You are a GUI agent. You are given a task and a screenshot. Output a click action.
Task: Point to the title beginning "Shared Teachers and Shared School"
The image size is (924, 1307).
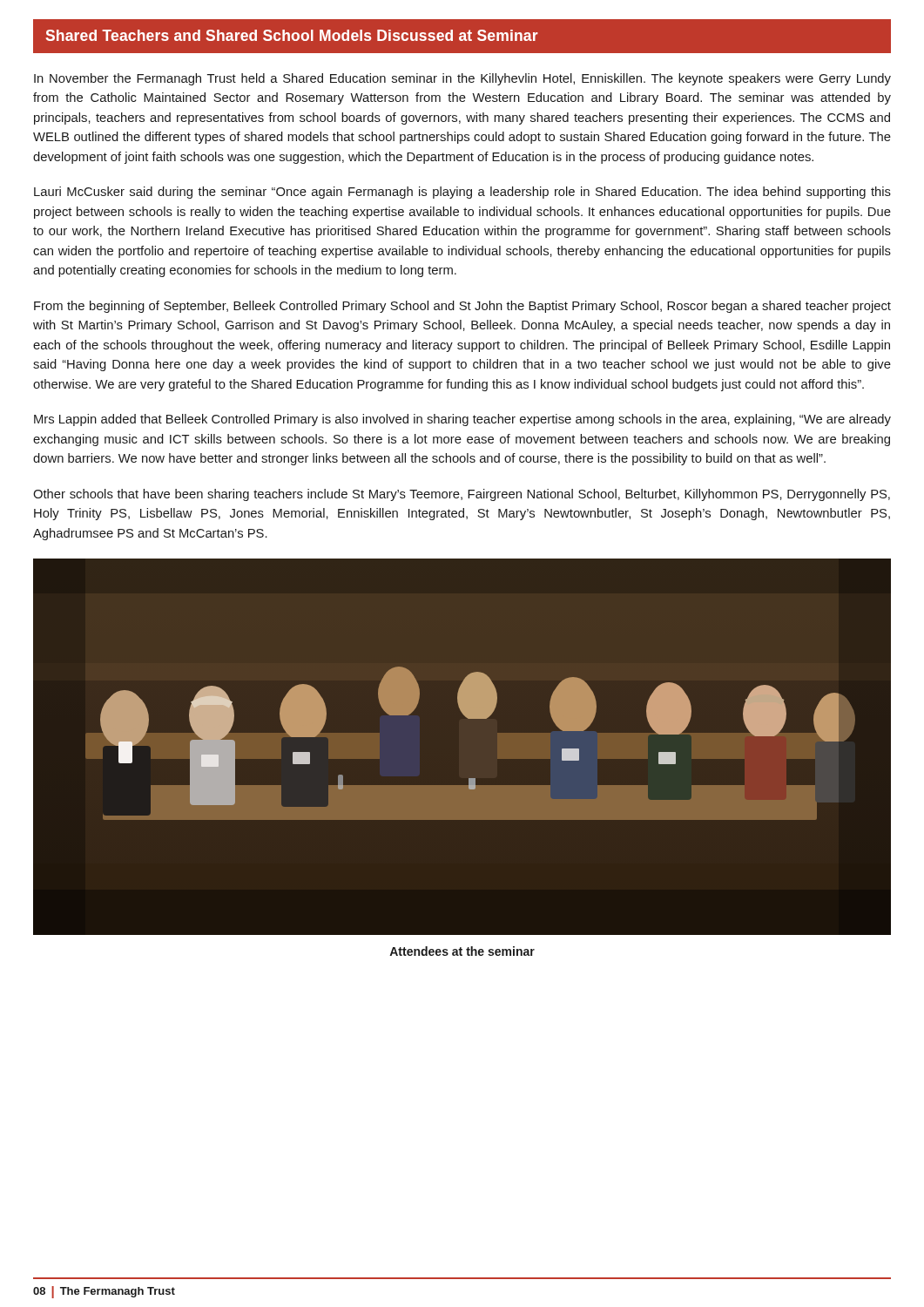tap(462, 36)
